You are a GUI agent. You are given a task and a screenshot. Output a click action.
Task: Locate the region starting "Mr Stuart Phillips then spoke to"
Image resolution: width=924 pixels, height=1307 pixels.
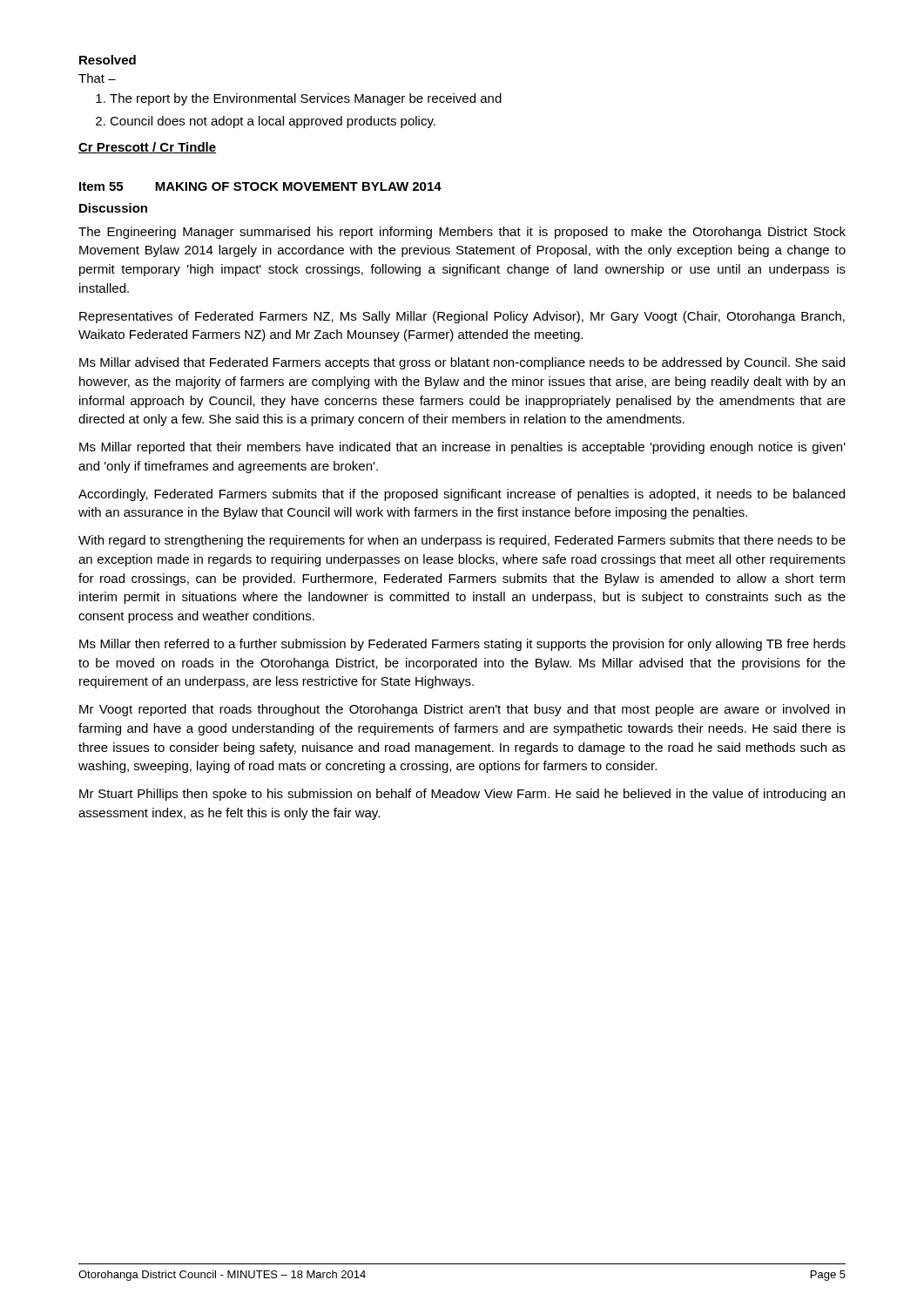tap(462, 803)
